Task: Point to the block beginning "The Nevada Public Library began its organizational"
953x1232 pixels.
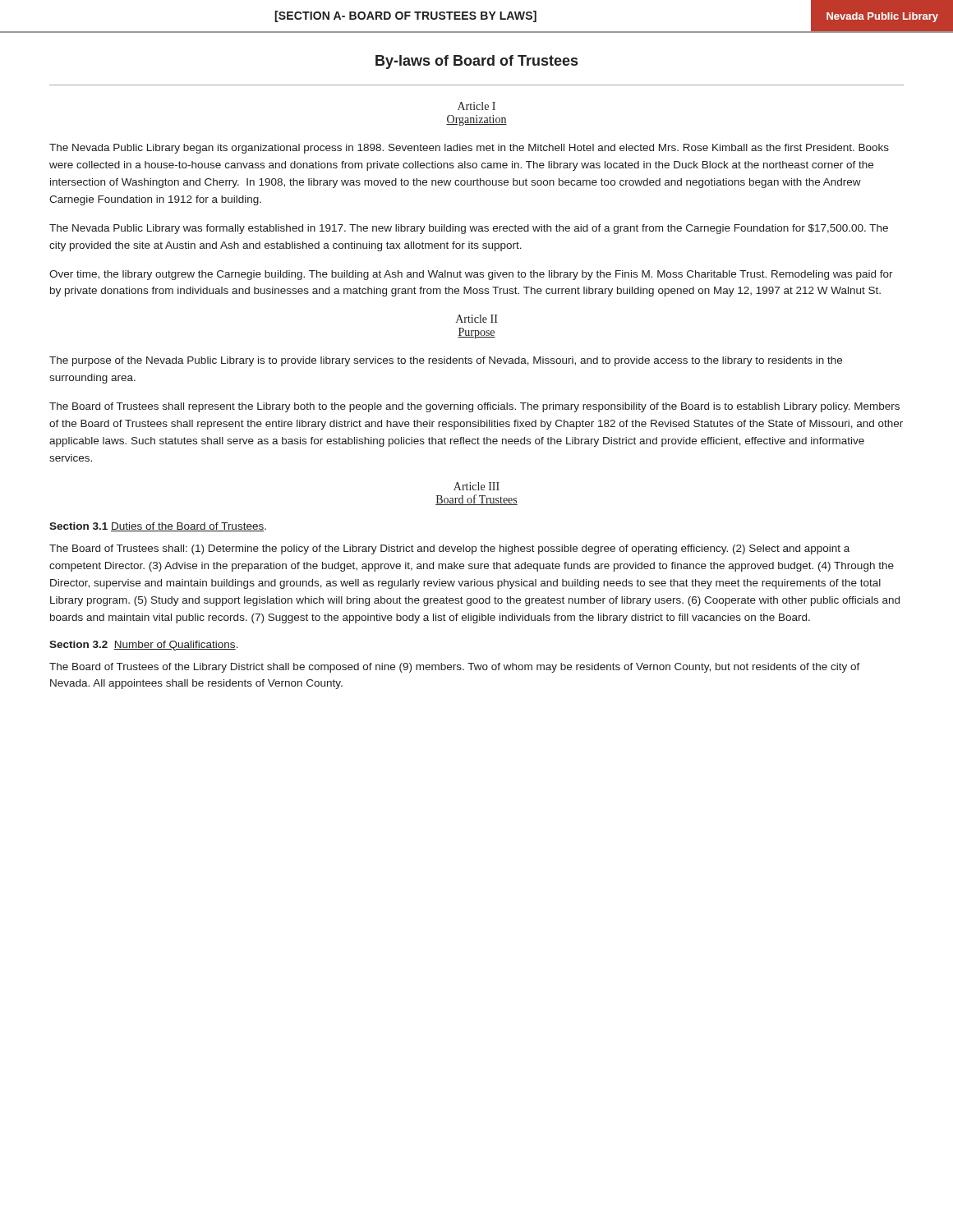Action: [x=469, y=173]
